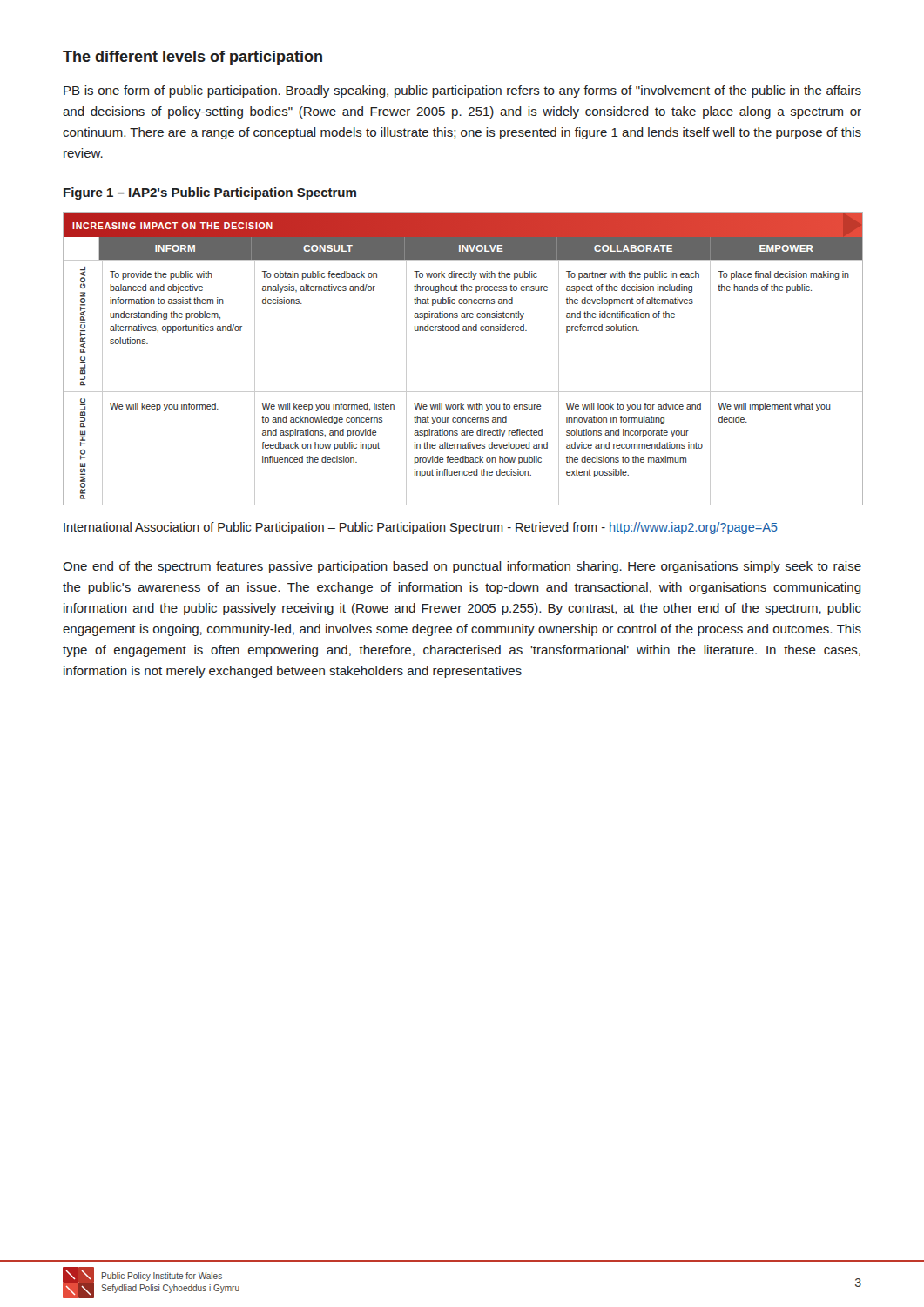Where is the passage that starts "PB is one form of public participation."?
924x1307 pixels.
tap(462, 122)
